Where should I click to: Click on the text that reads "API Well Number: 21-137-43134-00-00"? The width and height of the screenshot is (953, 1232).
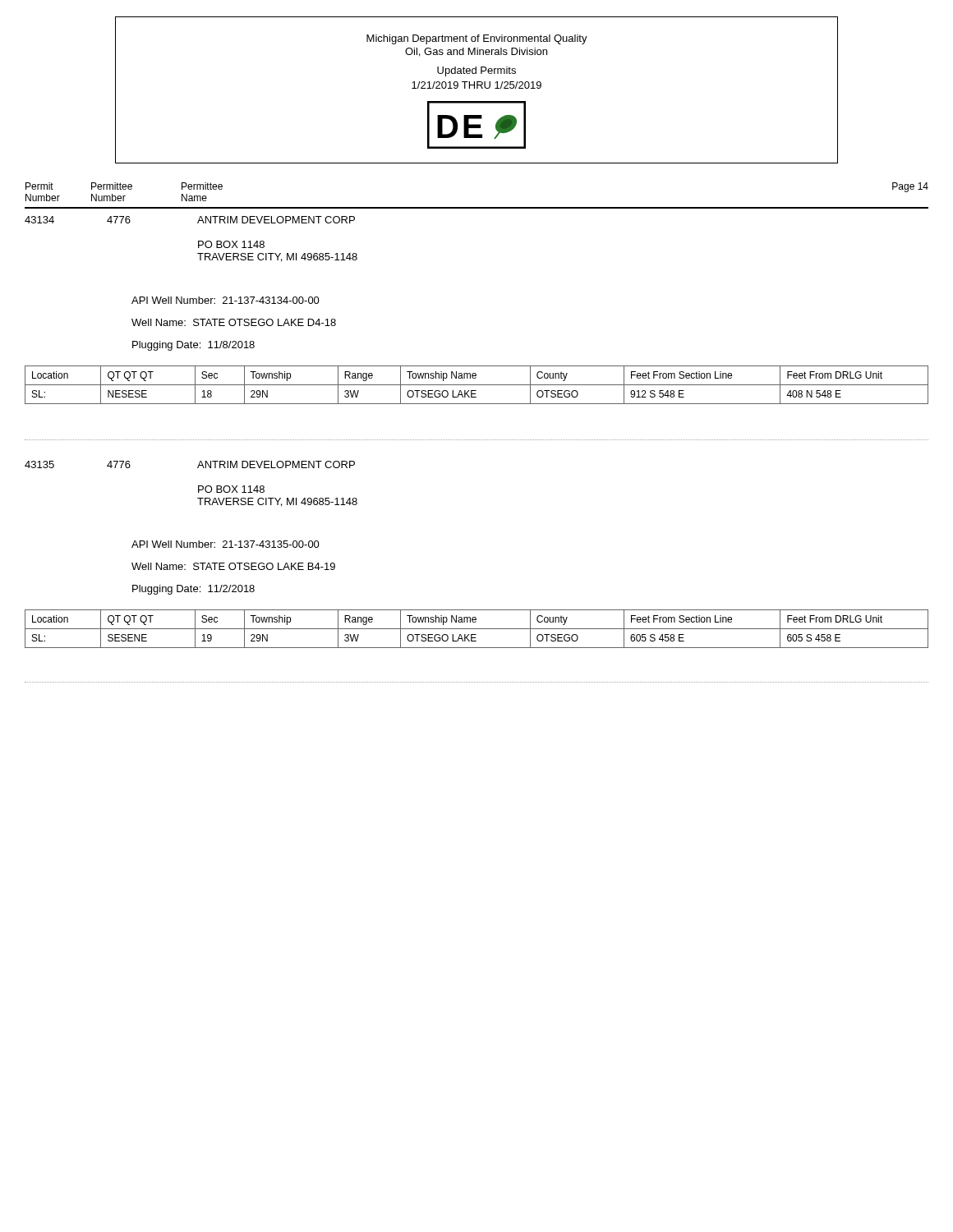(225, 300)
